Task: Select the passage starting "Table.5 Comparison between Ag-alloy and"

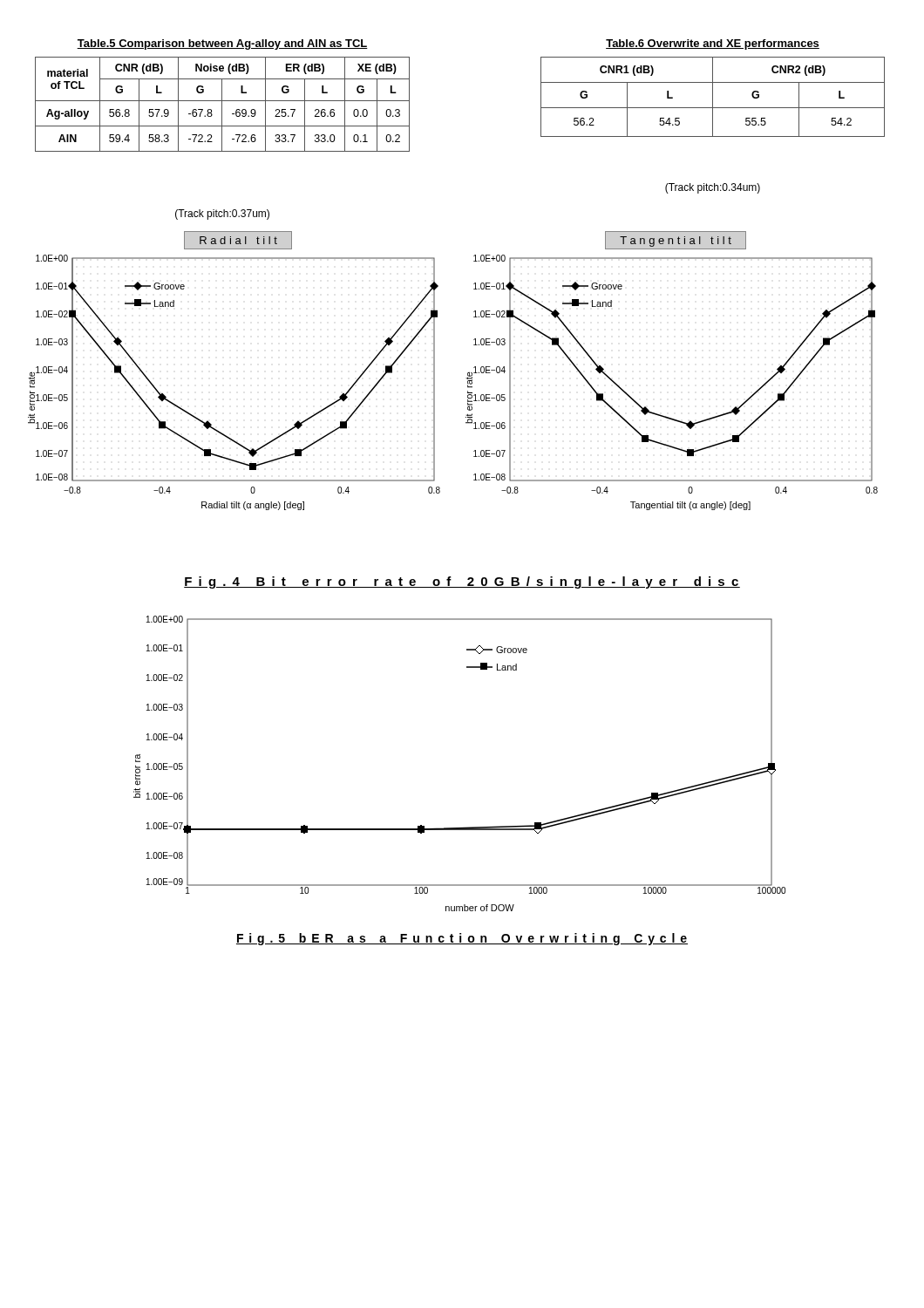Action: [222, 43]
